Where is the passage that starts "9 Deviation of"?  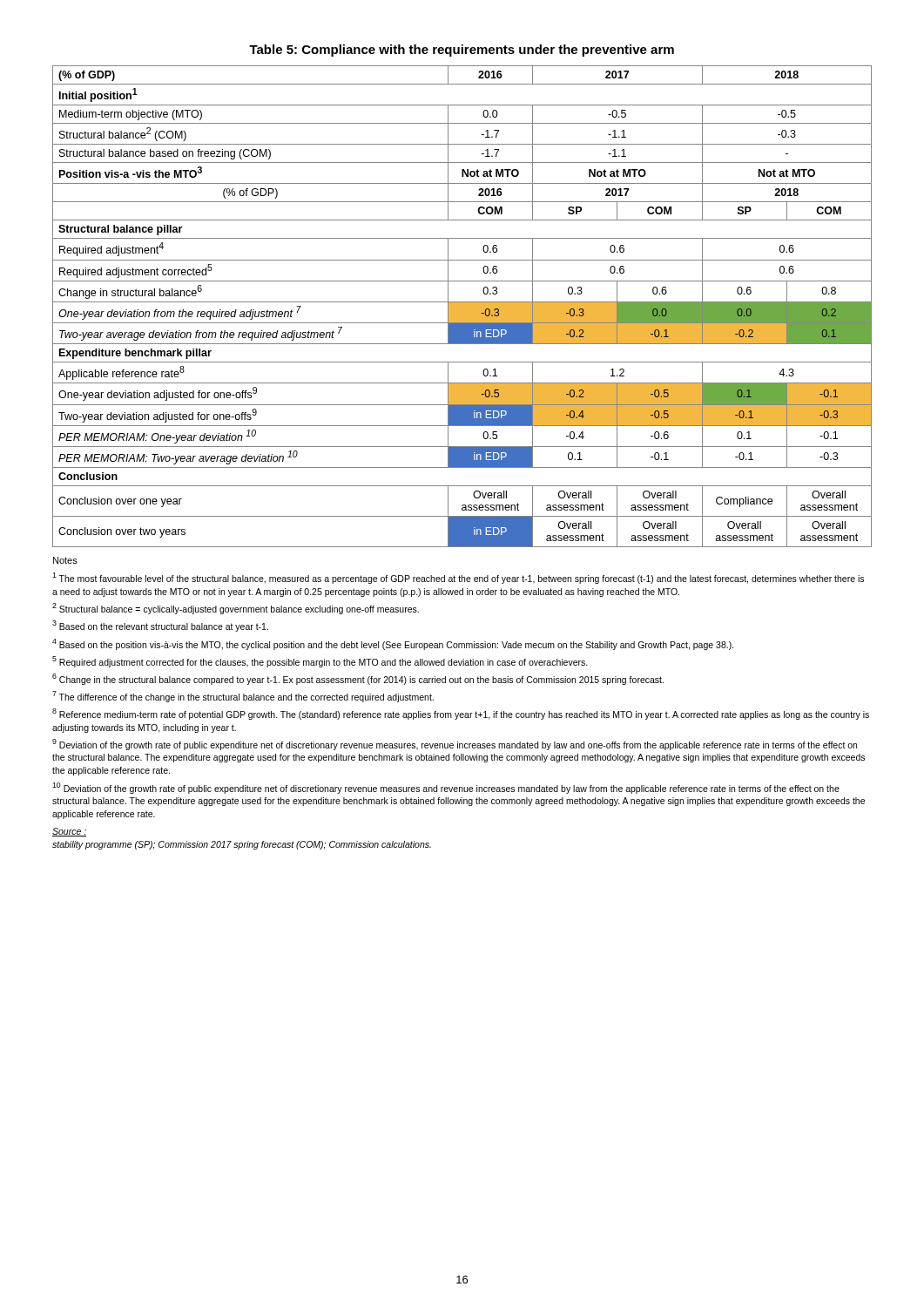pos(459,756)
